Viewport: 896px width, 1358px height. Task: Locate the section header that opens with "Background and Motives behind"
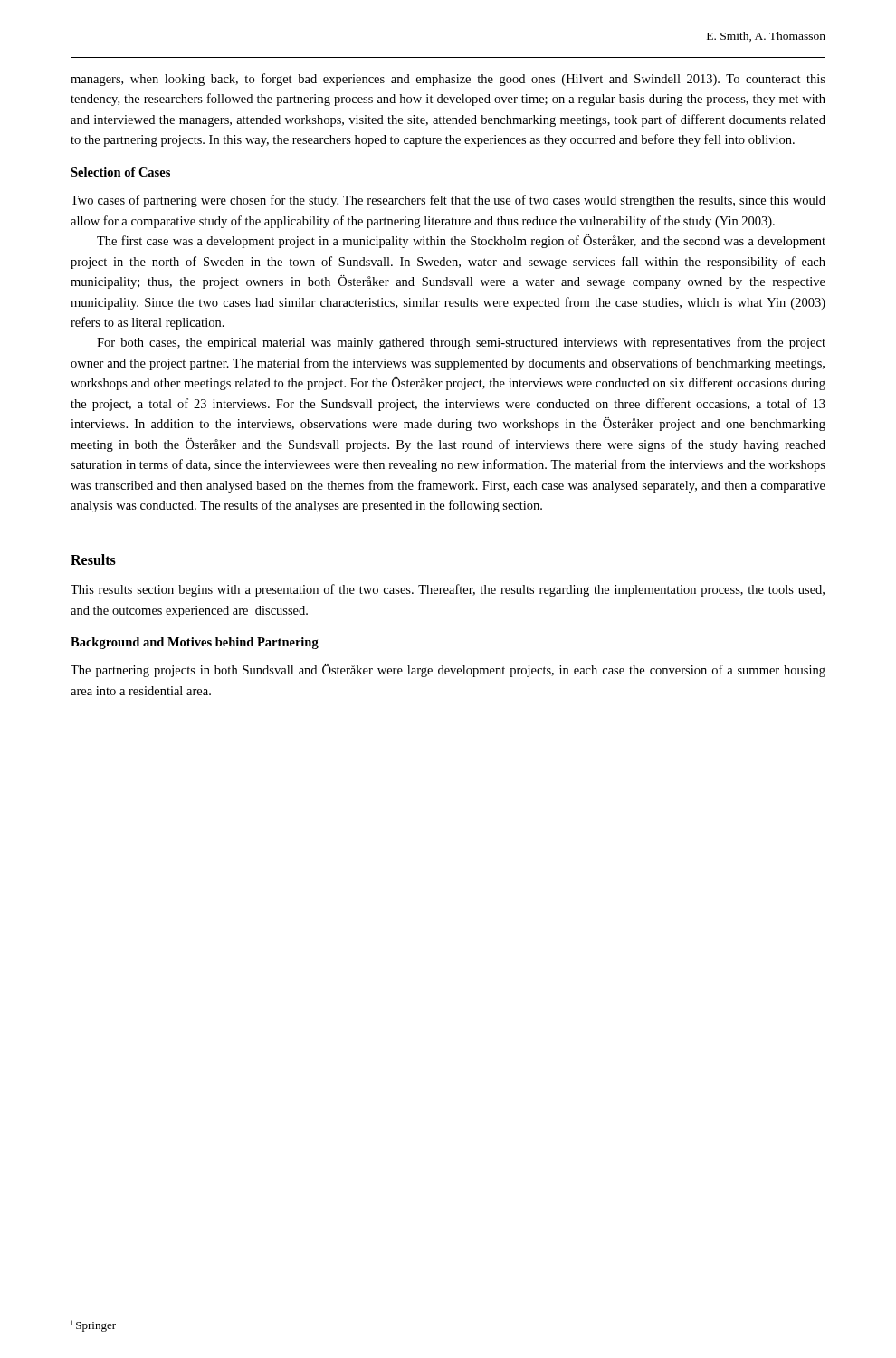194,642
